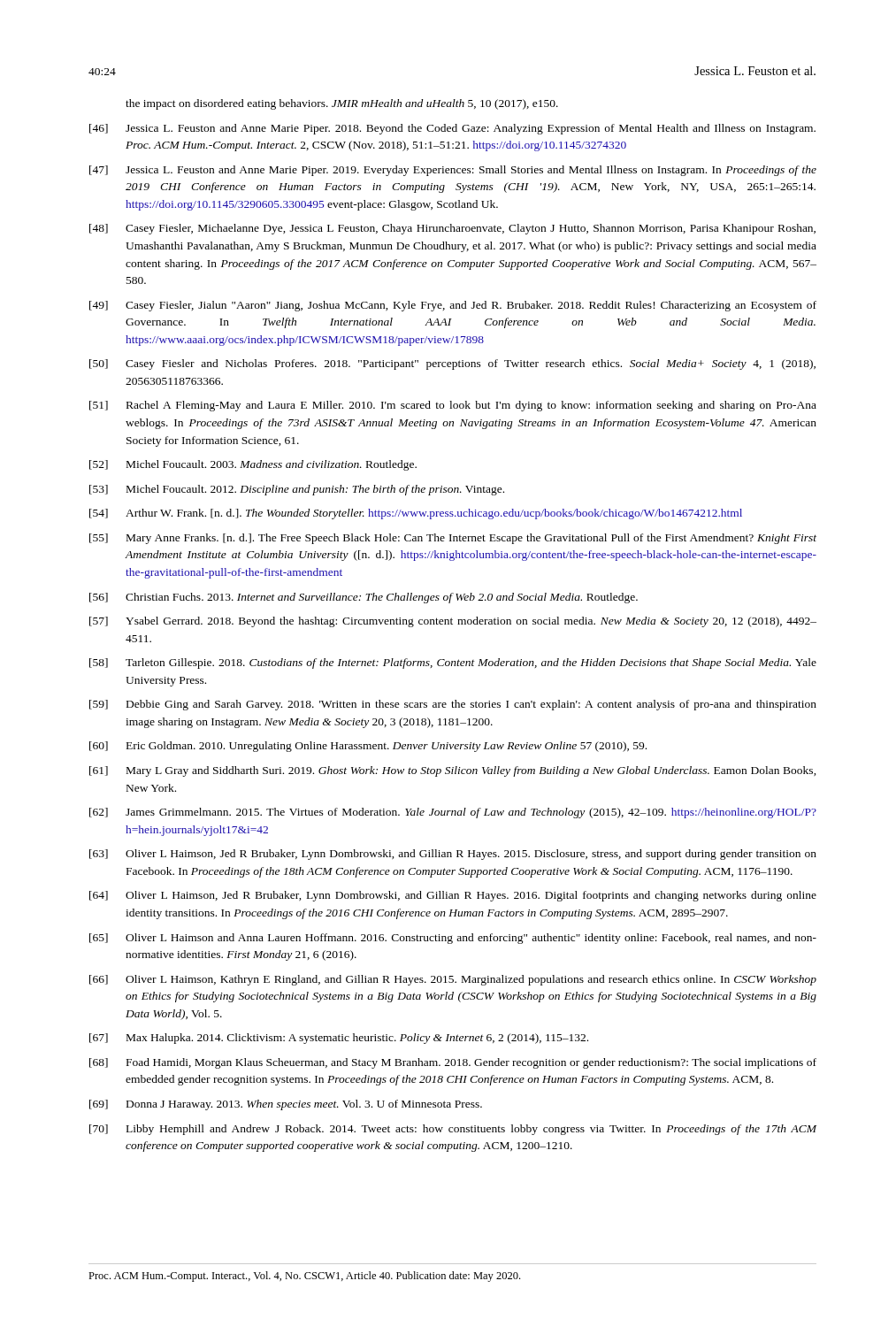Select the list item containing "[66] Oliver L Haimson, Kathryn E Ringland,"
Image resolution: width=896 pixels, height=1327 pixels.
tap(452, 996)
